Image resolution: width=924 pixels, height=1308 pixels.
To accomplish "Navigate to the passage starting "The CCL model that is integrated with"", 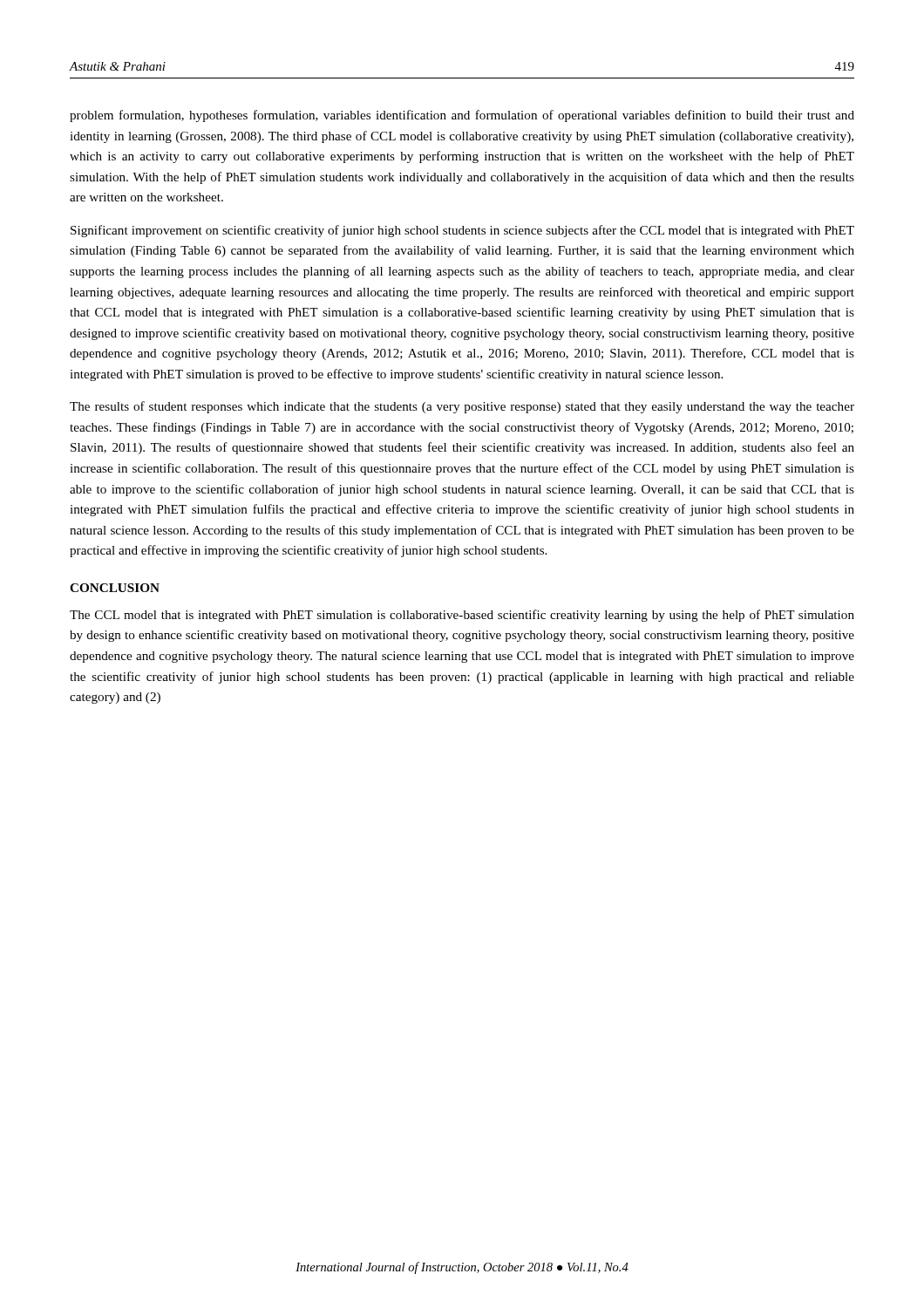I will click(x=462, y=655).
